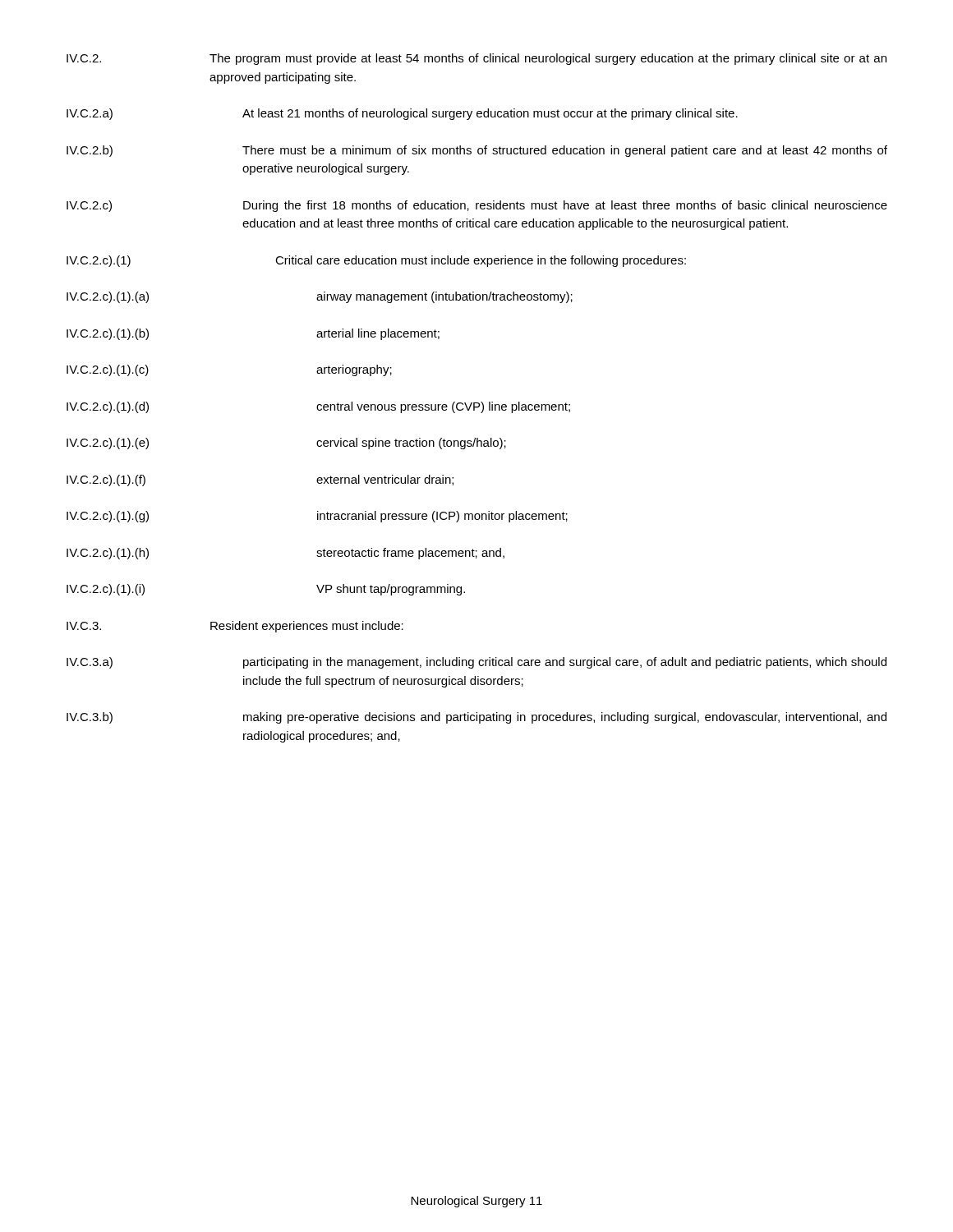Locate the text "IV.C.2.c).(1).(c) arteriography;"
The image size is (953, 1232).
[x=107, y=369]
